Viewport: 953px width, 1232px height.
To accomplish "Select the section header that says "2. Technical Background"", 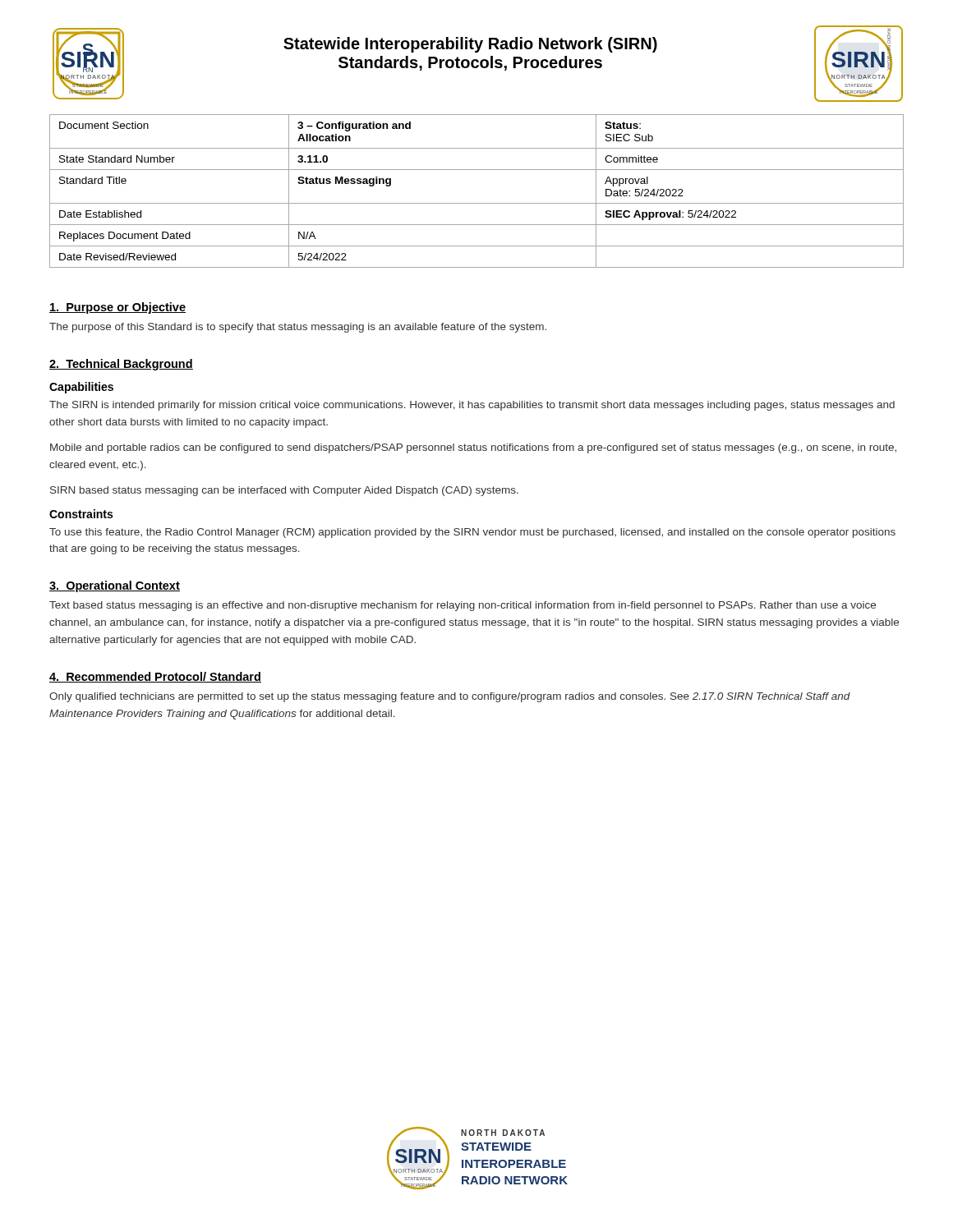I will [121, 364].
